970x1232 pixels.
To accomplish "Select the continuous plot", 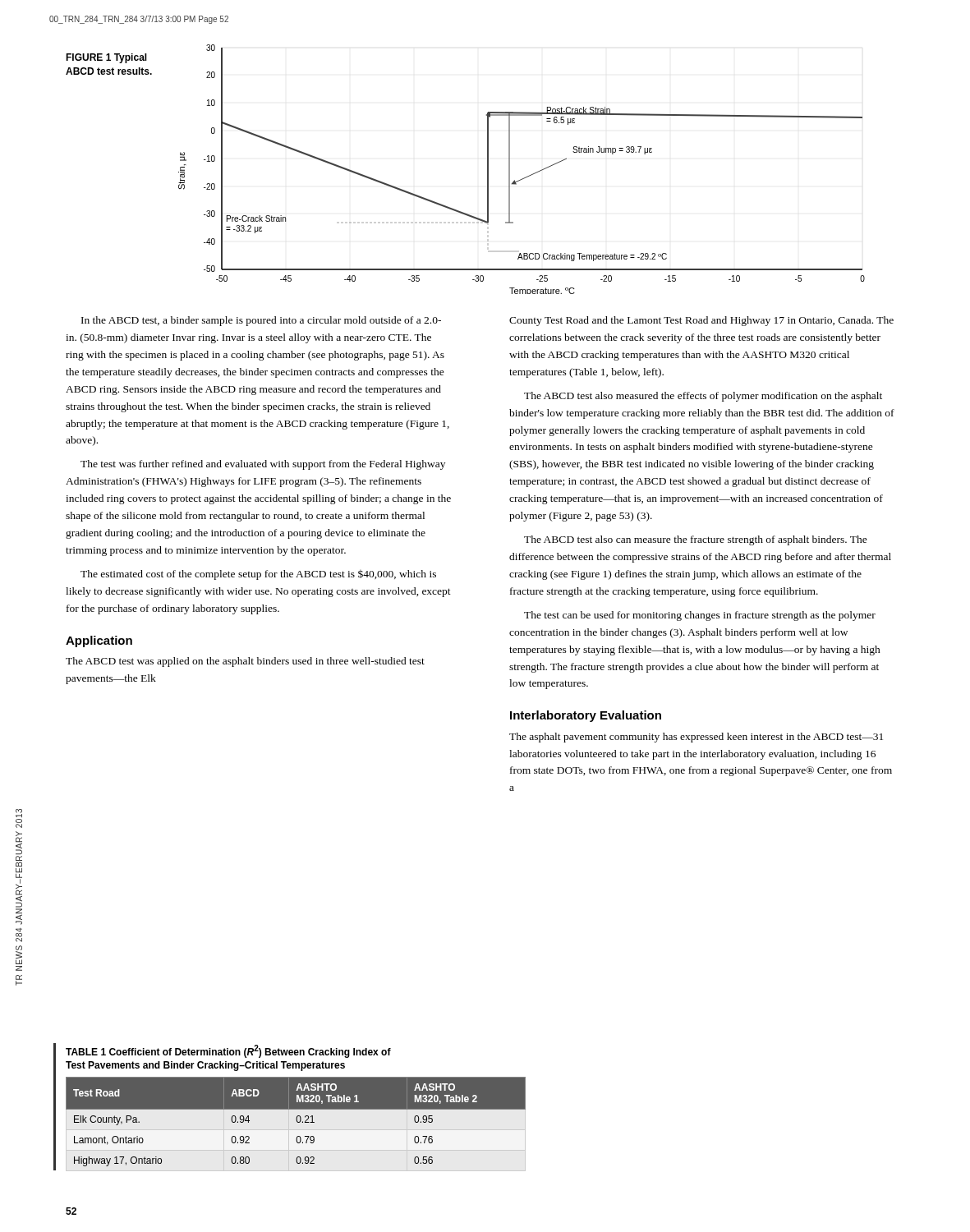I will tap(547, 168).
